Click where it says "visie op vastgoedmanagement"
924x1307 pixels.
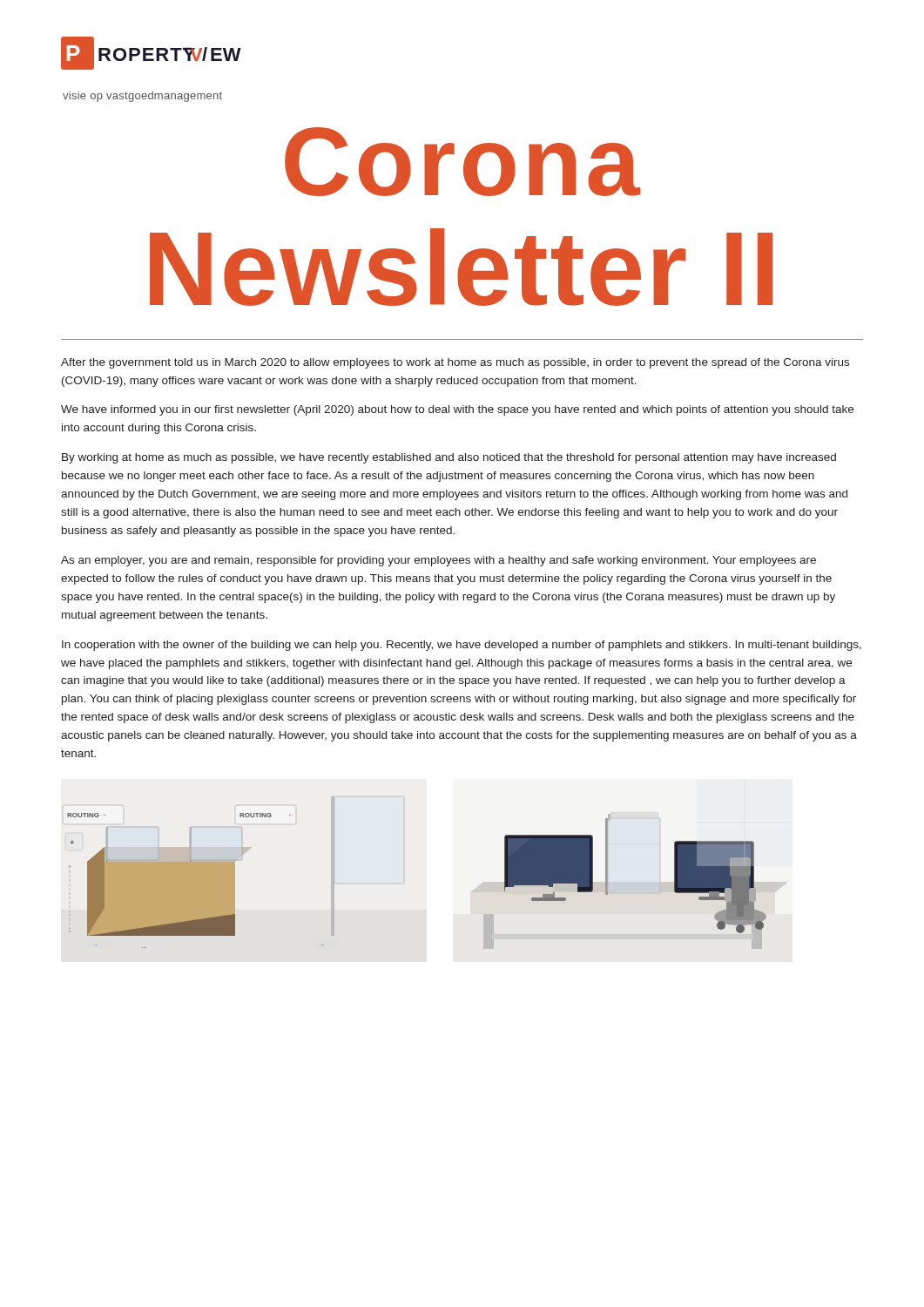click(143, 95)
